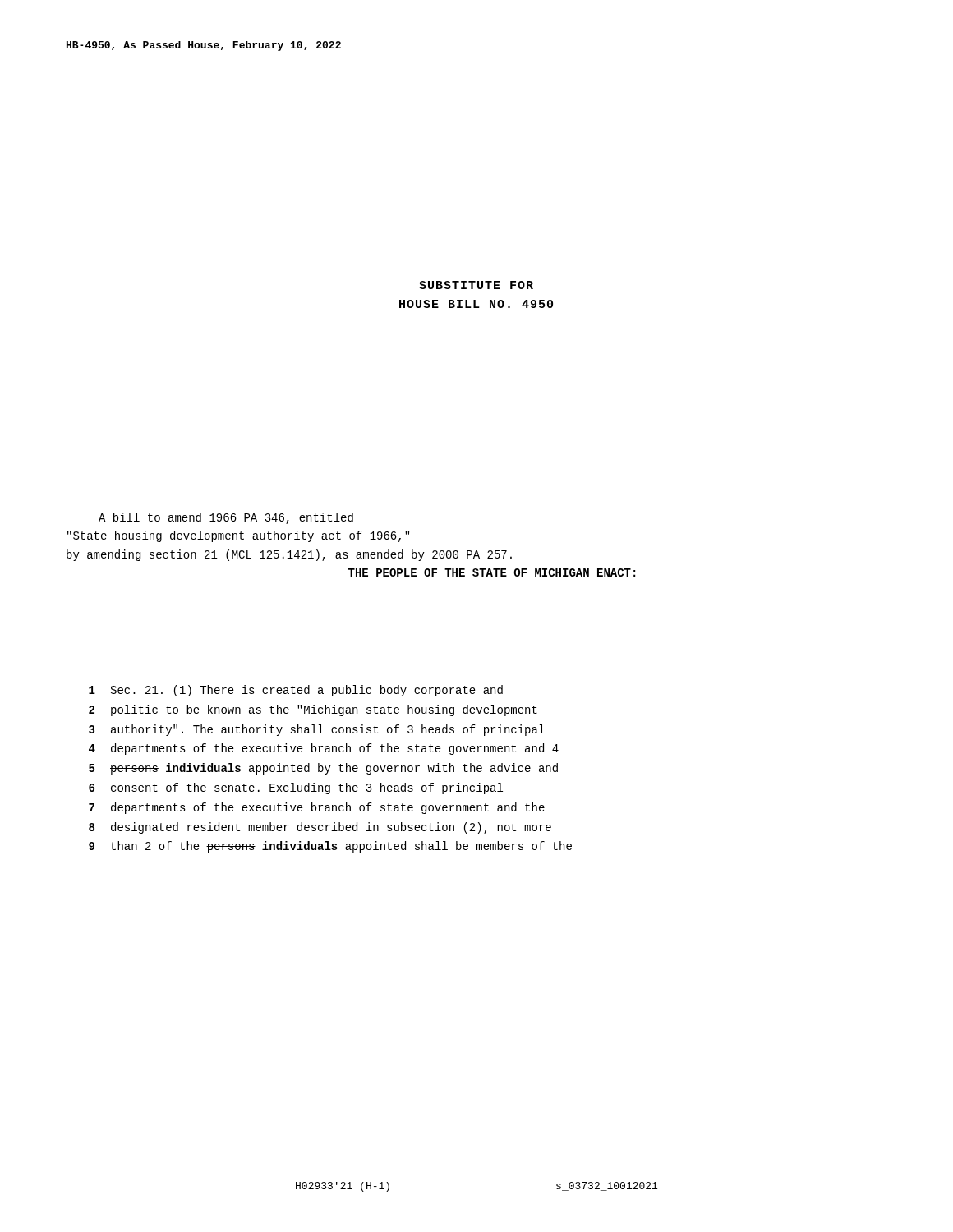The image size is (953, 1232).
Task: Locate the list item with the text "3 authority". The"
Action: pyautogui.click(x=476, y=731)
